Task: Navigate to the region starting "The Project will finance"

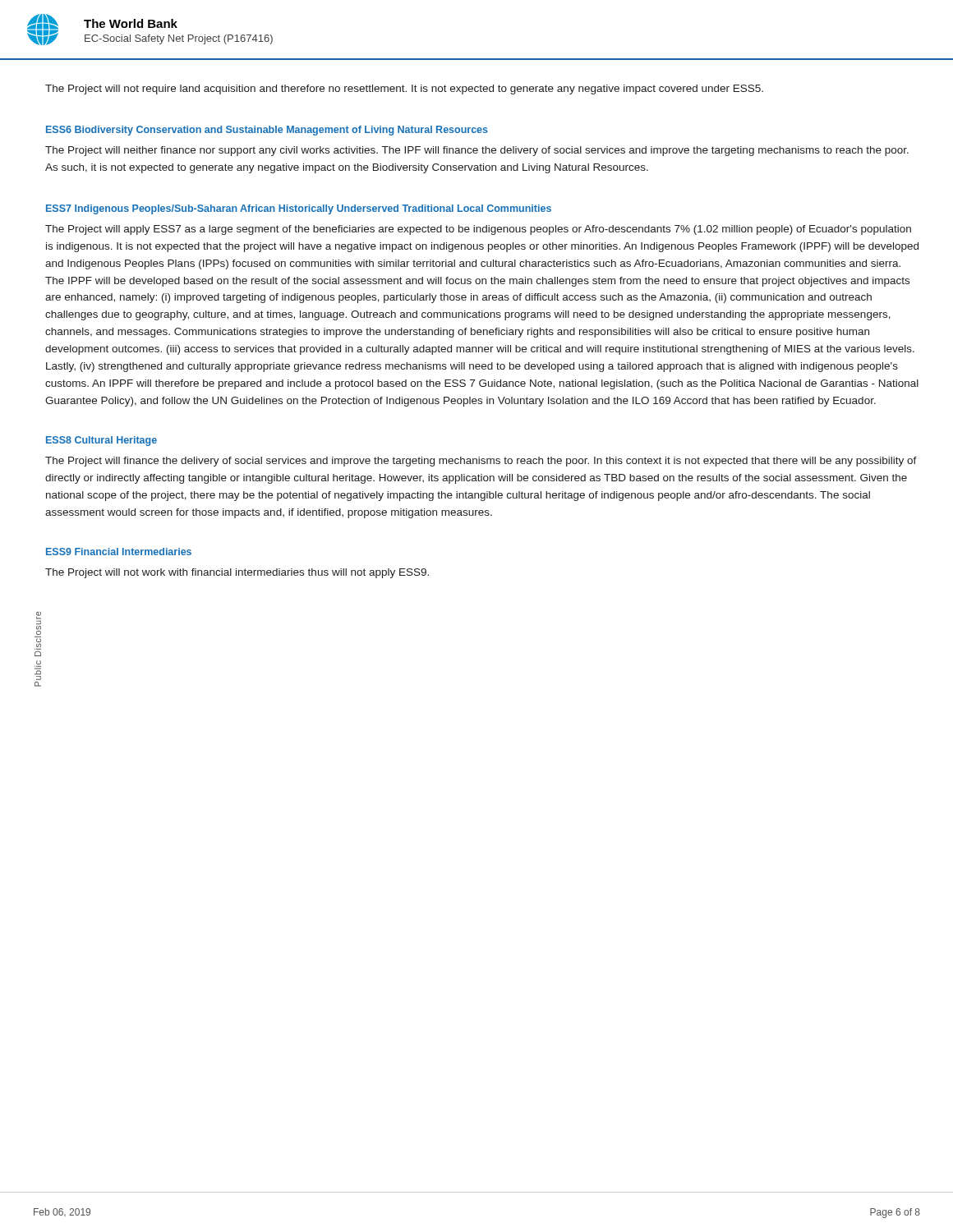Action: click(x=481, y=486)
